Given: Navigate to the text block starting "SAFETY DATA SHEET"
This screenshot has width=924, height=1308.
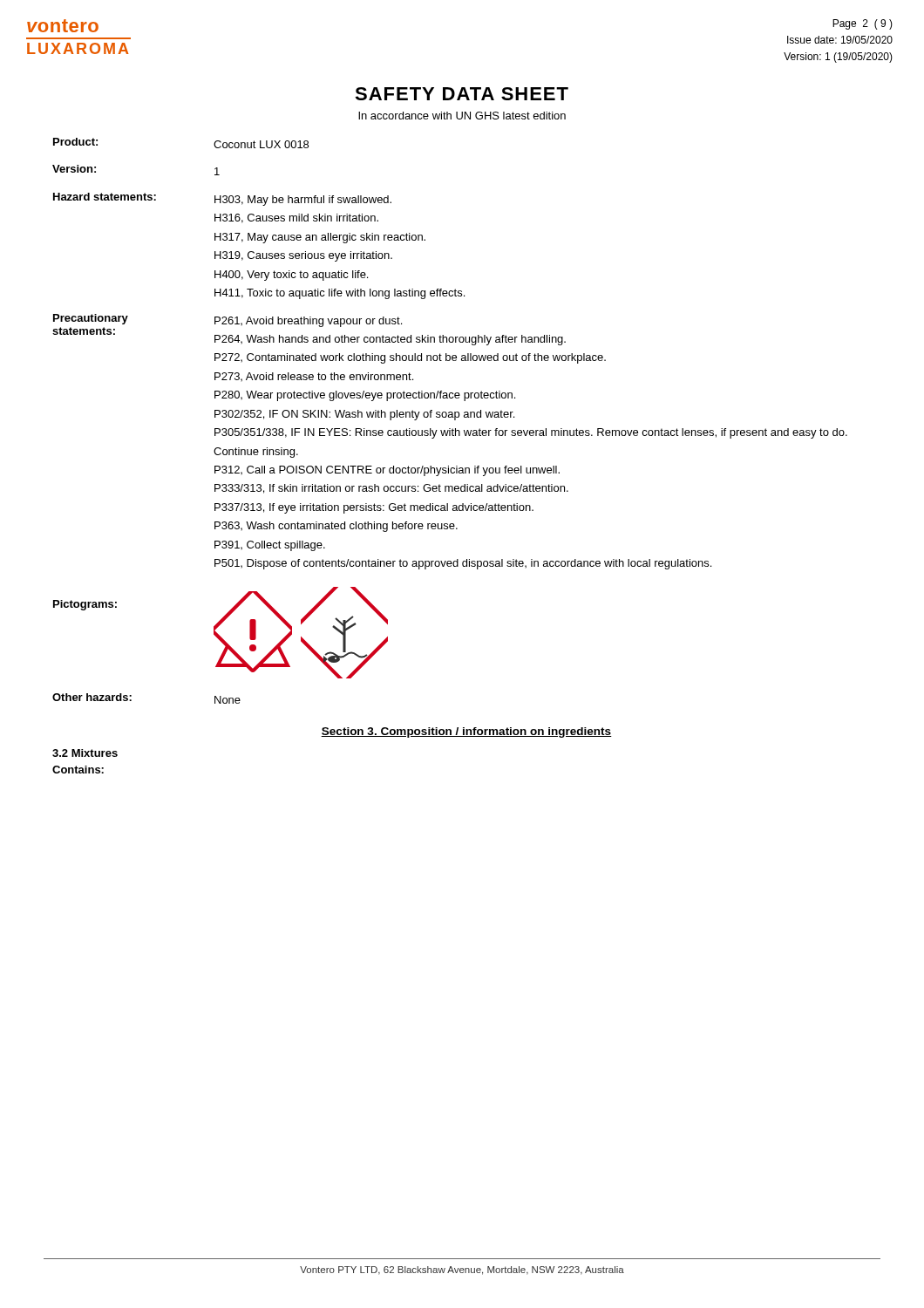Looking at the screenshot, I should [x=462, y=94].
